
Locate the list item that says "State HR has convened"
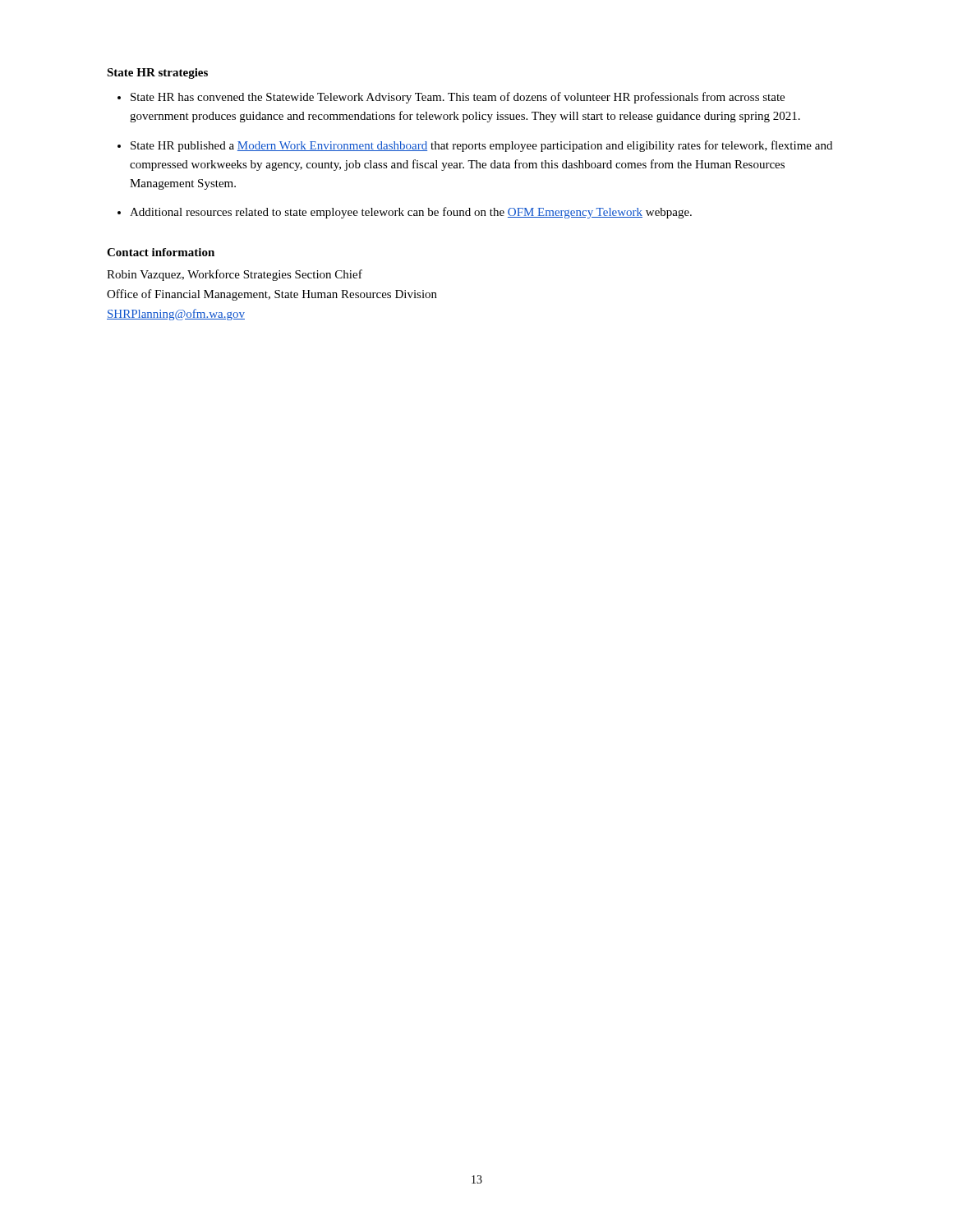465,106
